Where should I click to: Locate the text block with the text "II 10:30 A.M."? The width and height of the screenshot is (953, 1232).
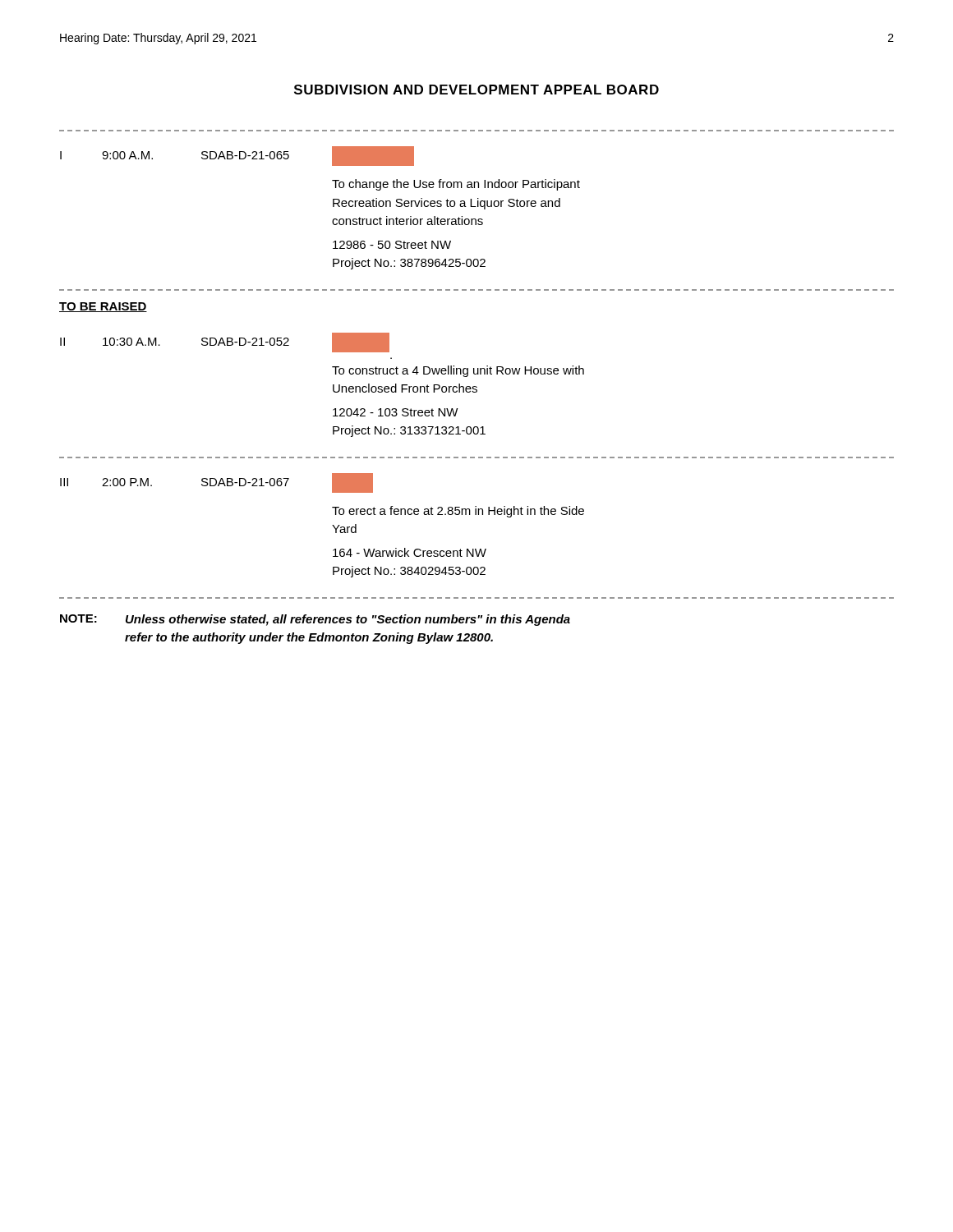coord(476,389)
